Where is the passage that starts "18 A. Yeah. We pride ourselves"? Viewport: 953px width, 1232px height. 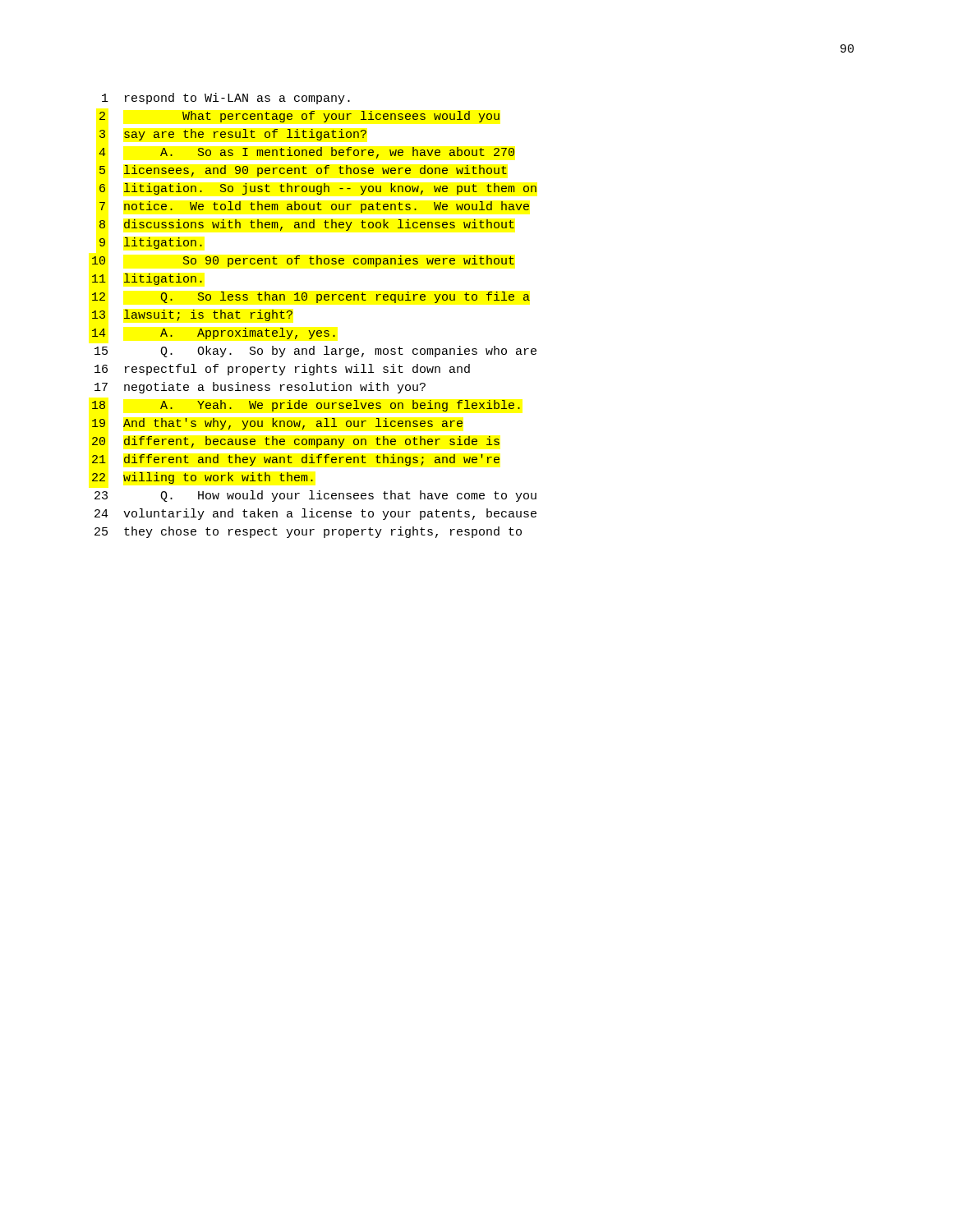(302, 407)
